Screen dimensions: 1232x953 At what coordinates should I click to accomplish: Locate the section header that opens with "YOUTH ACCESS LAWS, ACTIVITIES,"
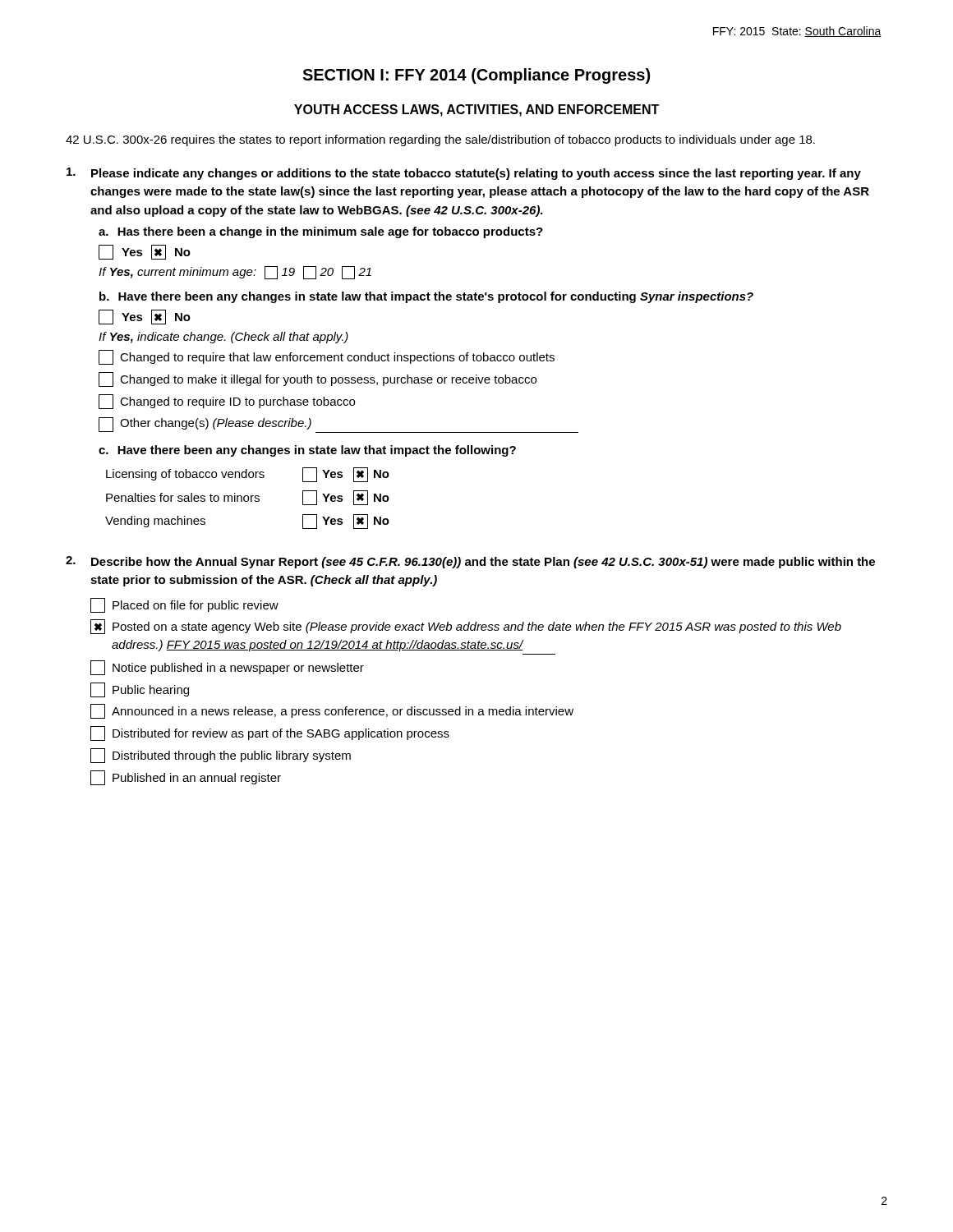coord(476,110)
